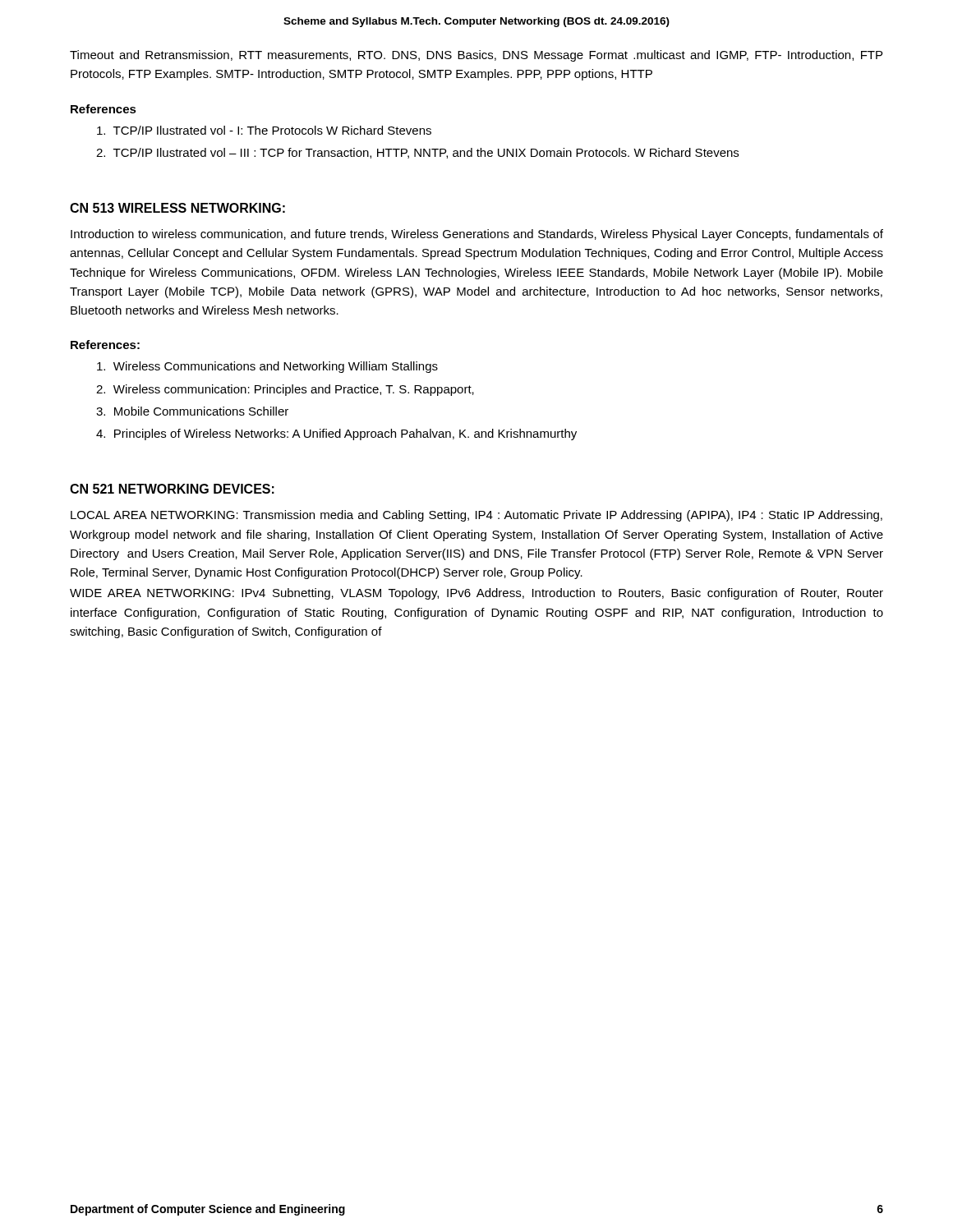Navigate to the text block starting "LOCAL AREA NETWORKING:"
The image size is (953, 1232).
point(476,543)
